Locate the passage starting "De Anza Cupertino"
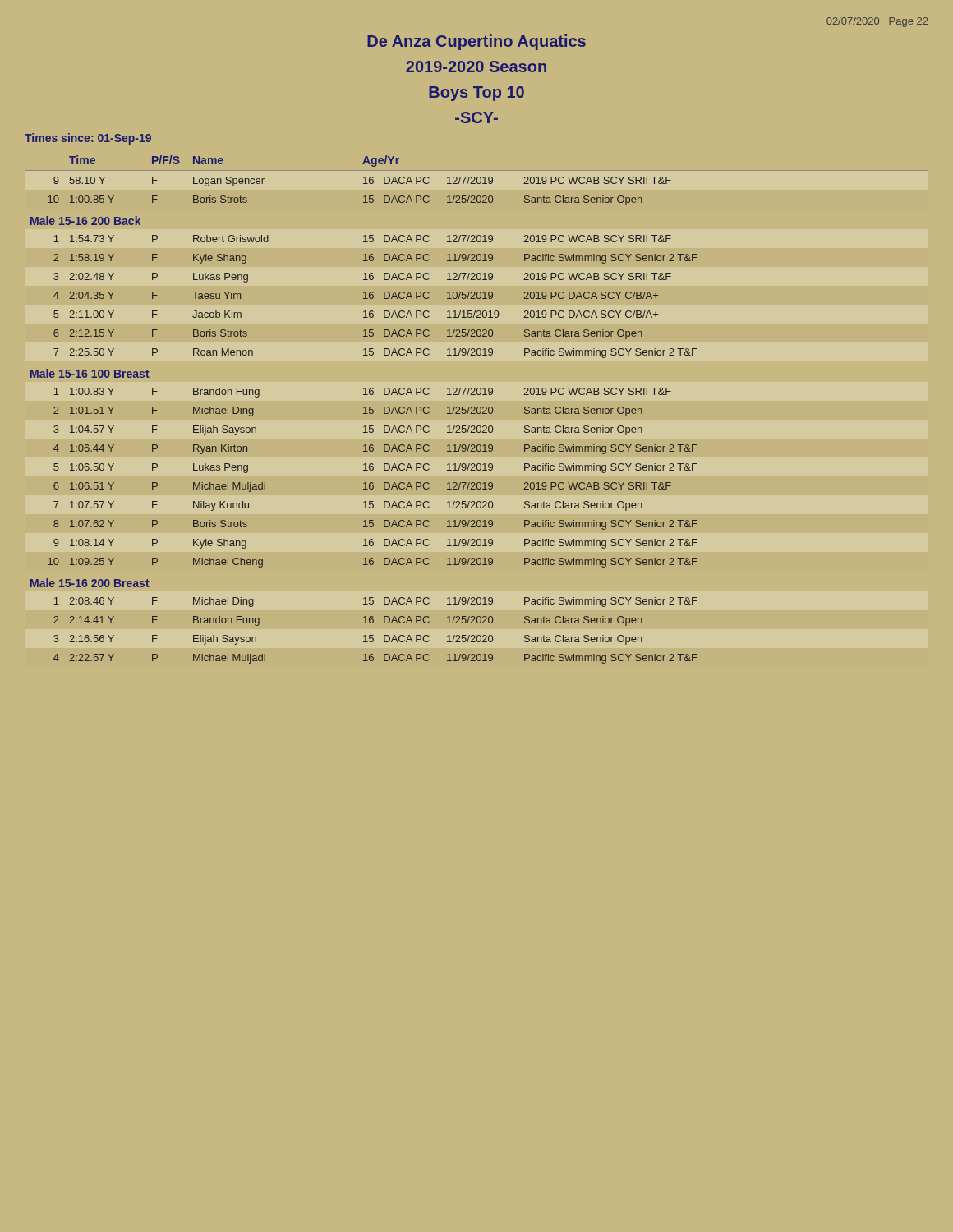The height and width of the screenshot is (1232, 953). [476, 80]
